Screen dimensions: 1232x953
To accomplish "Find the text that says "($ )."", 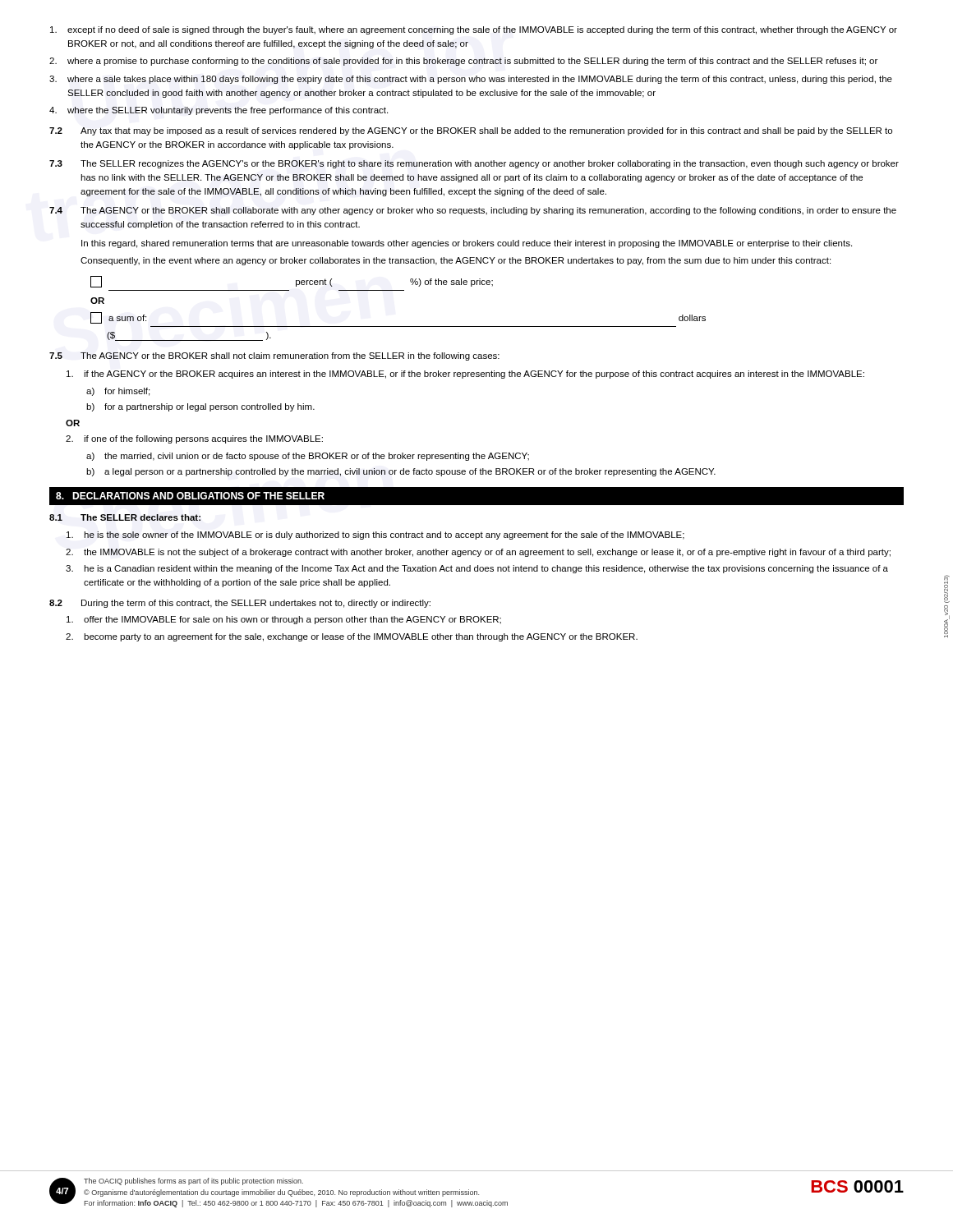I will coord(189,336).
